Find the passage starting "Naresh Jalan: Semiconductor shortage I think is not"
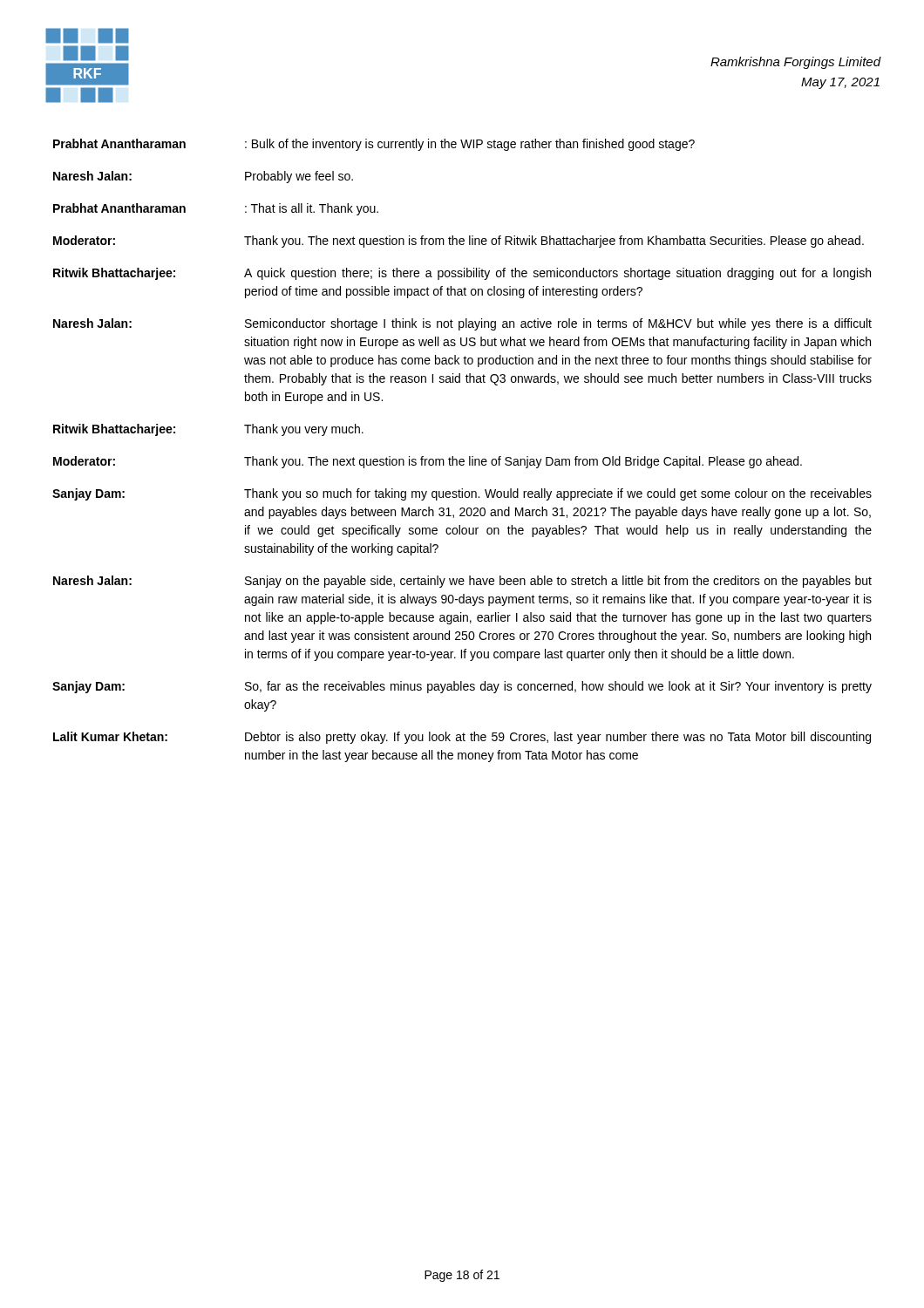Screen dimensions: 1308x924 pos(462,361)
